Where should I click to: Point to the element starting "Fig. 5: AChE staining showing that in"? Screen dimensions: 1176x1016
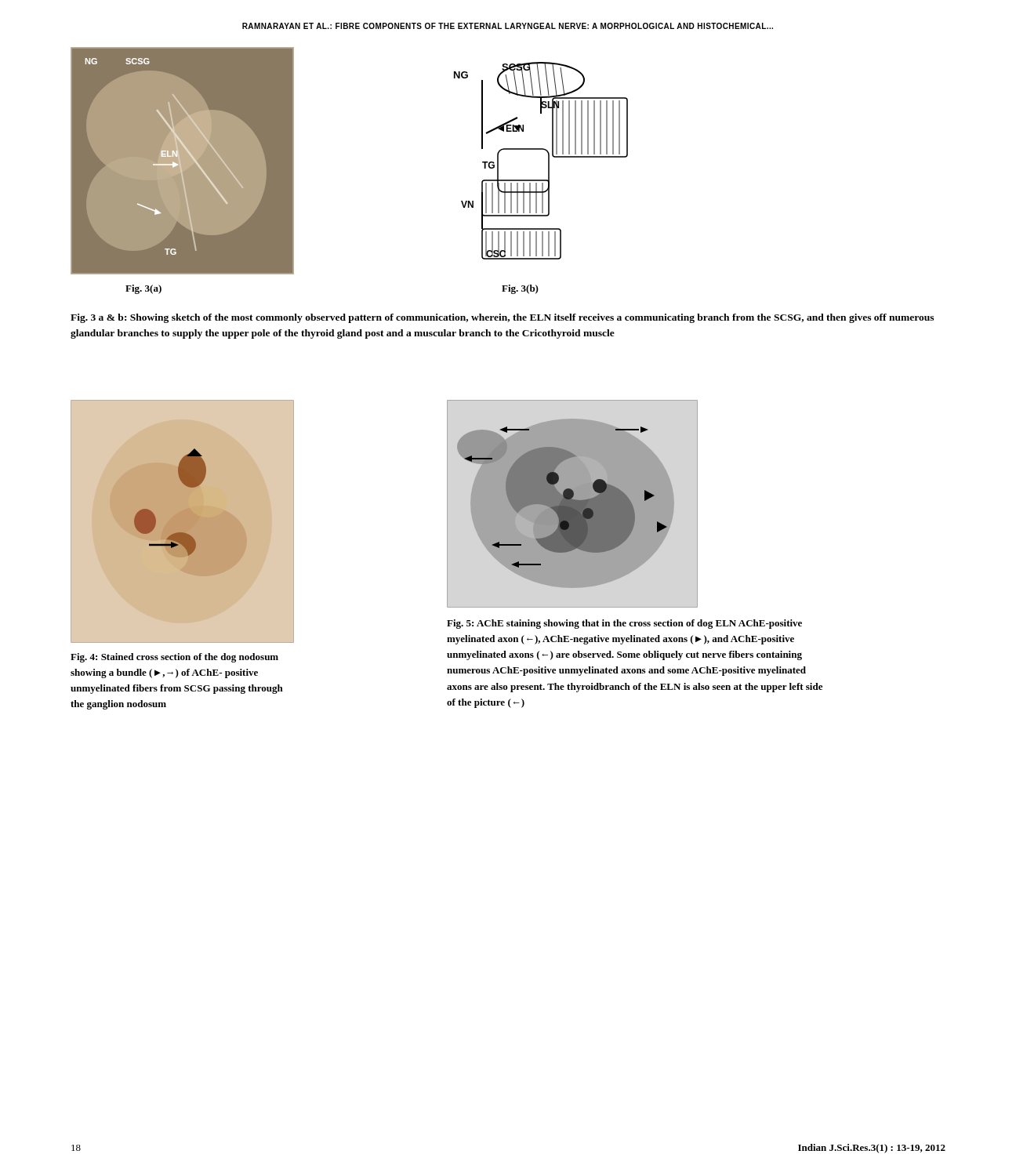click(x=635, y=662)
